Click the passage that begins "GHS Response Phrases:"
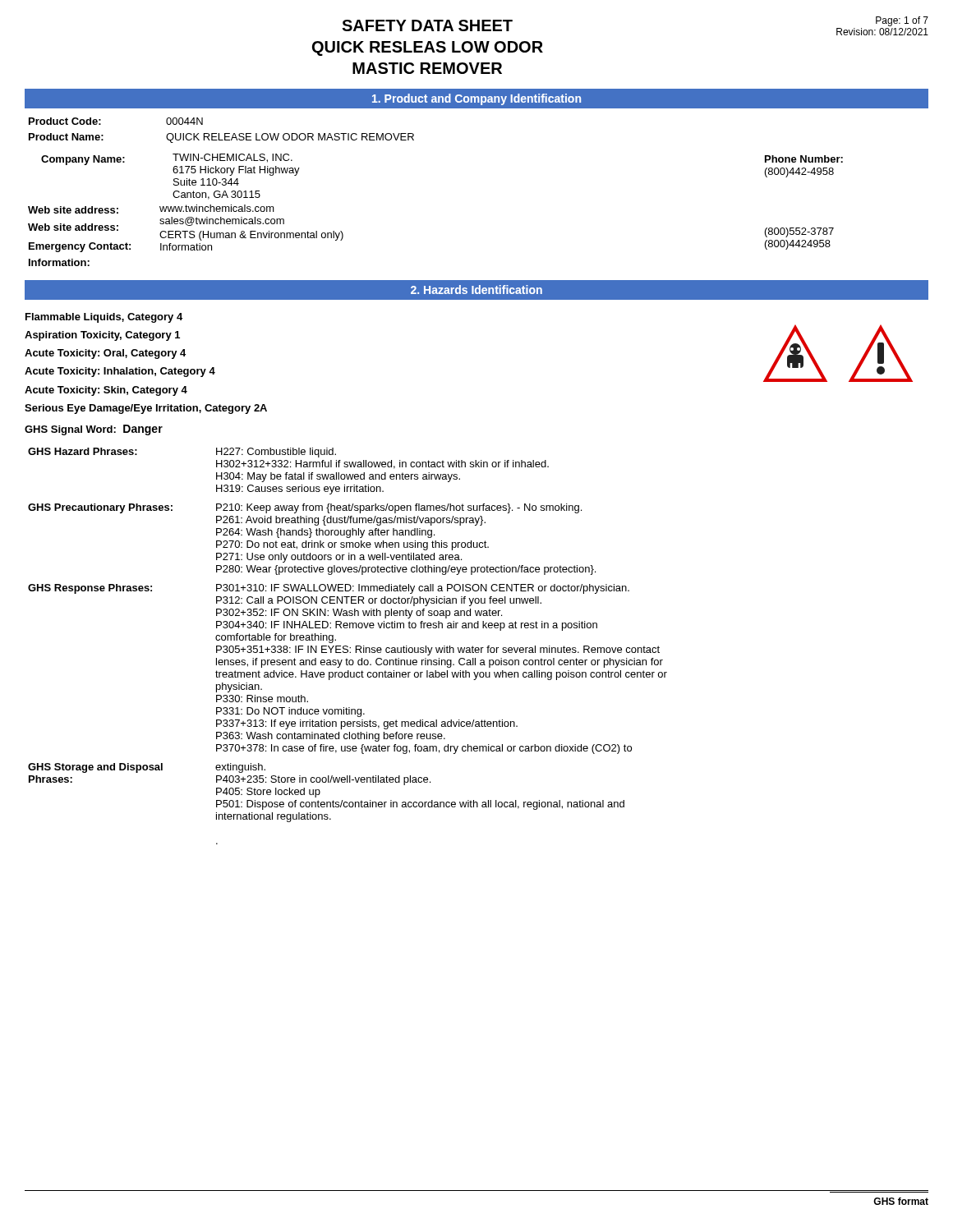953x1232 pixels. coord(476,668)
